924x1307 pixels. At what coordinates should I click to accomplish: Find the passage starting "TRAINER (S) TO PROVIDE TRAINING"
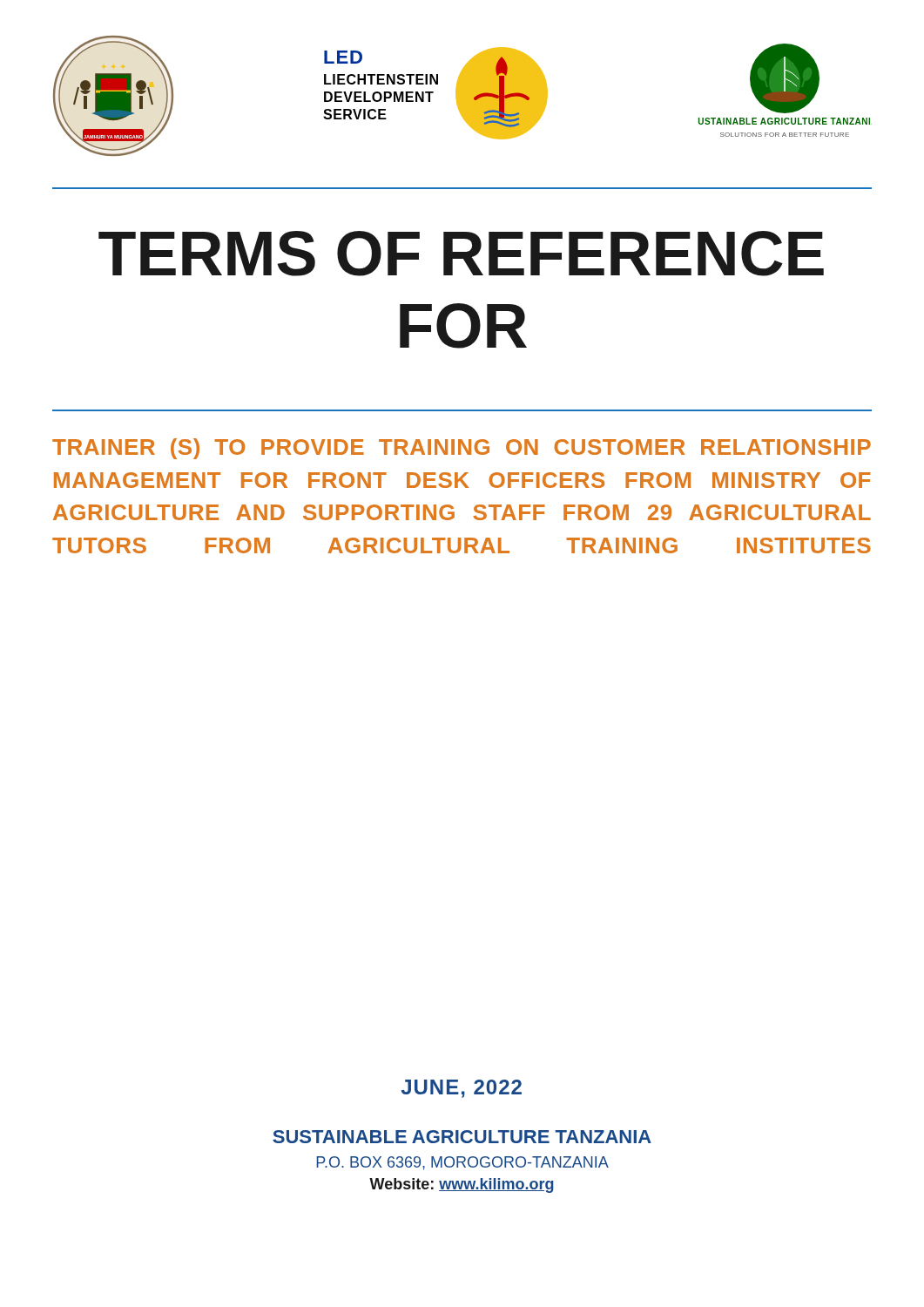click(462, 496)
